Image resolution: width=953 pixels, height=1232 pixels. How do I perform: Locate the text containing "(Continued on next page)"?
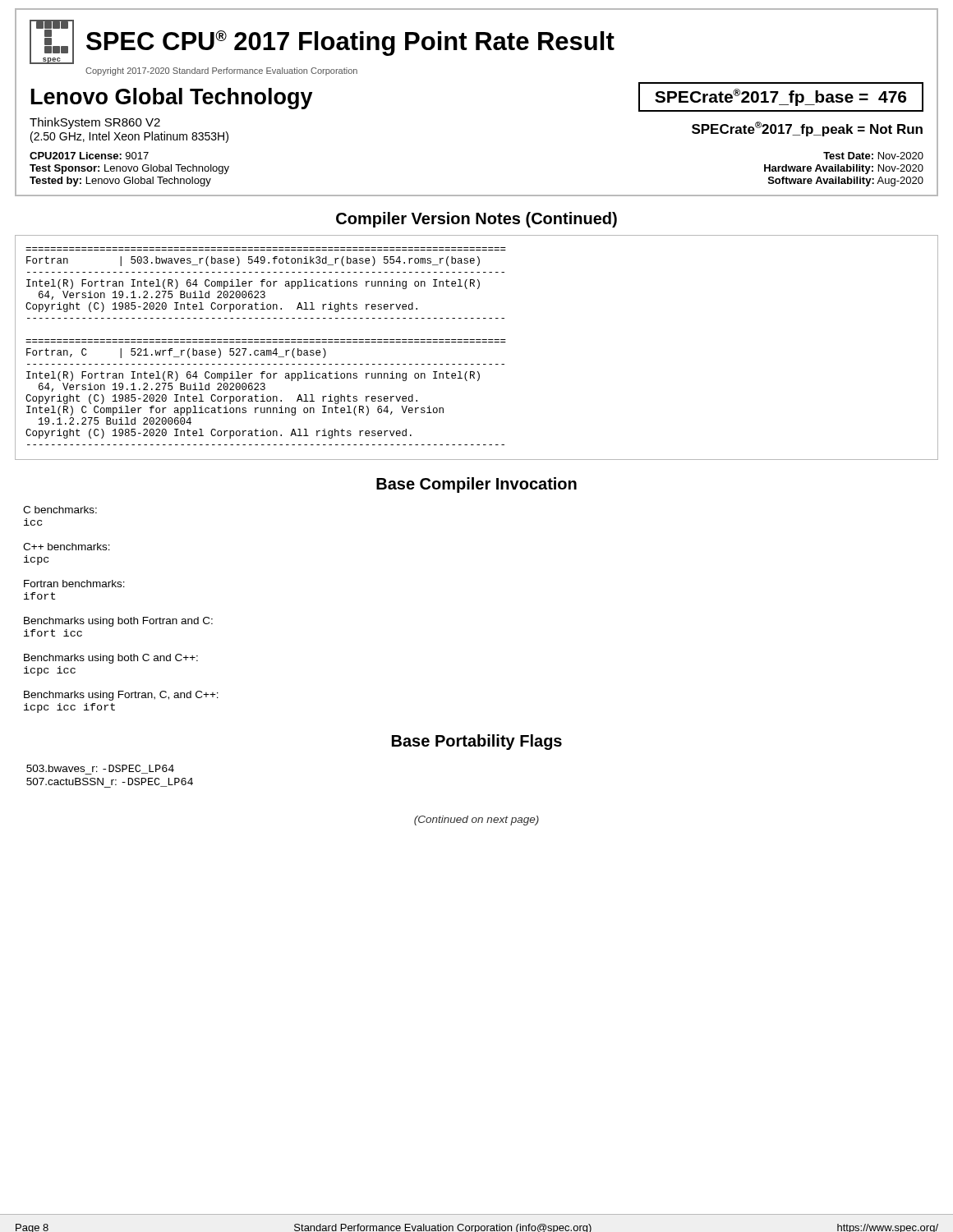pos(476,819)
